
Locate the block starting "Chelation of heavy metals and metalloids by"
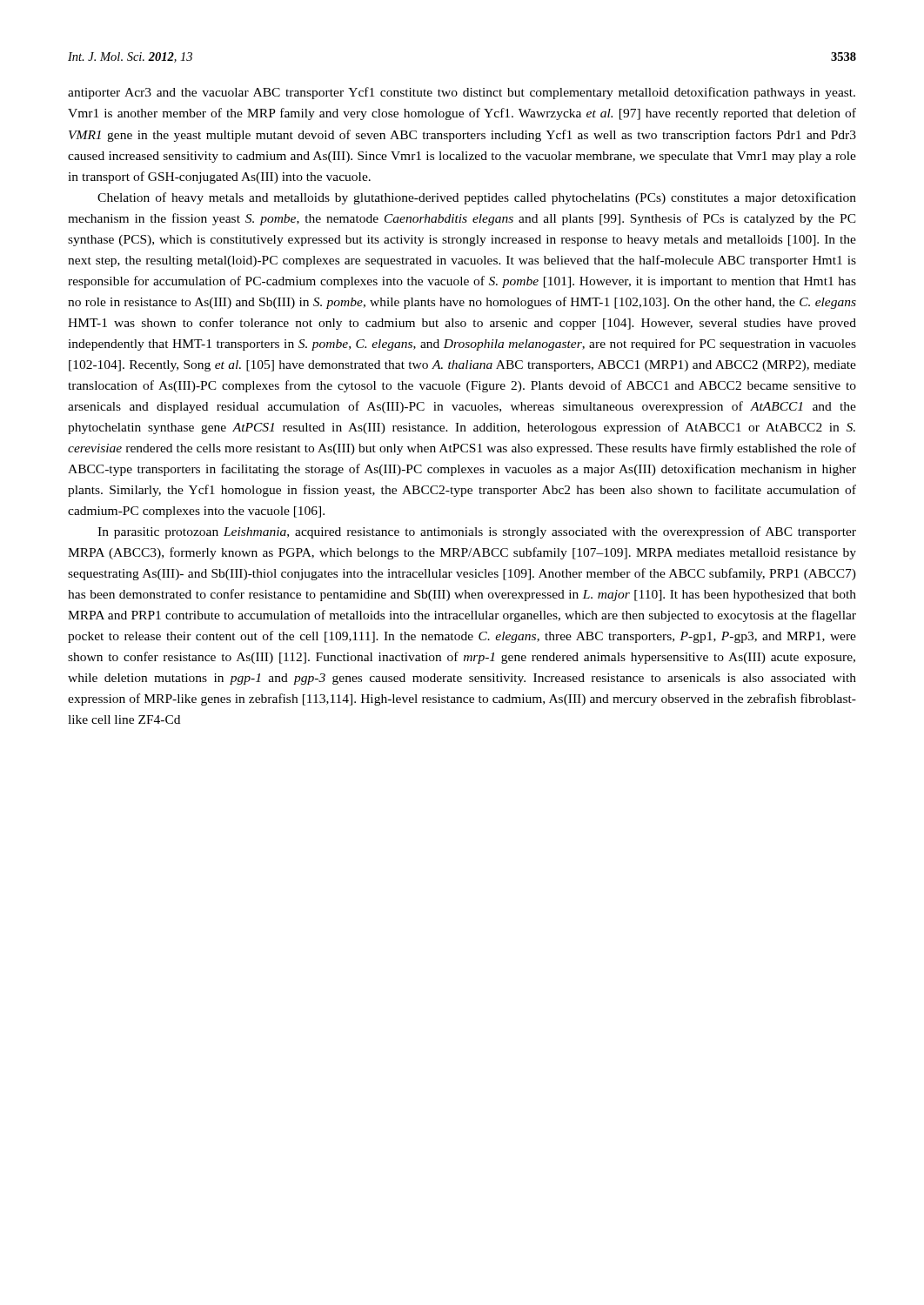tap(462, 353)
